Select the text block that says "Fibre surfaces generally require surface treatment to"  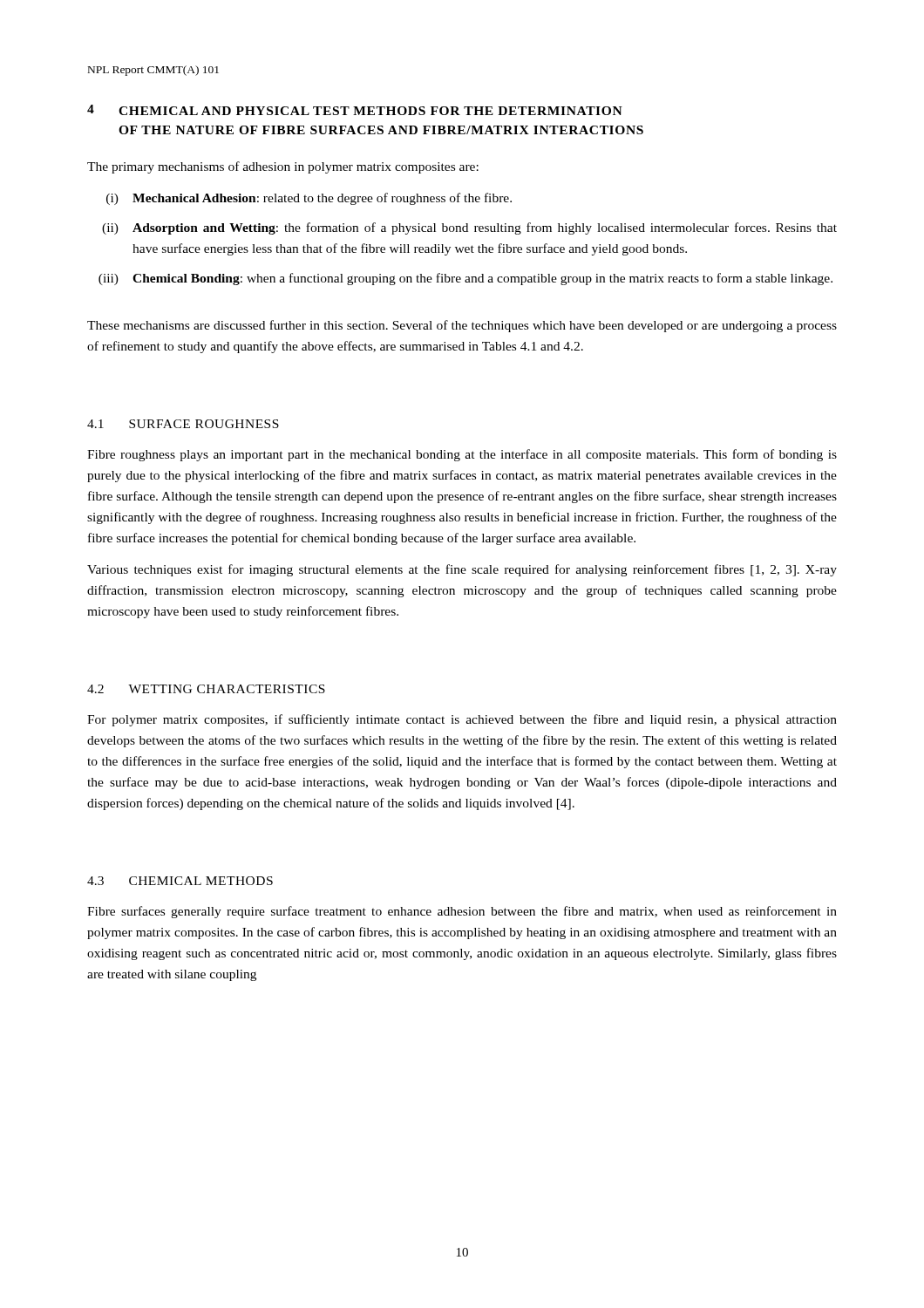tap(462, 942)
